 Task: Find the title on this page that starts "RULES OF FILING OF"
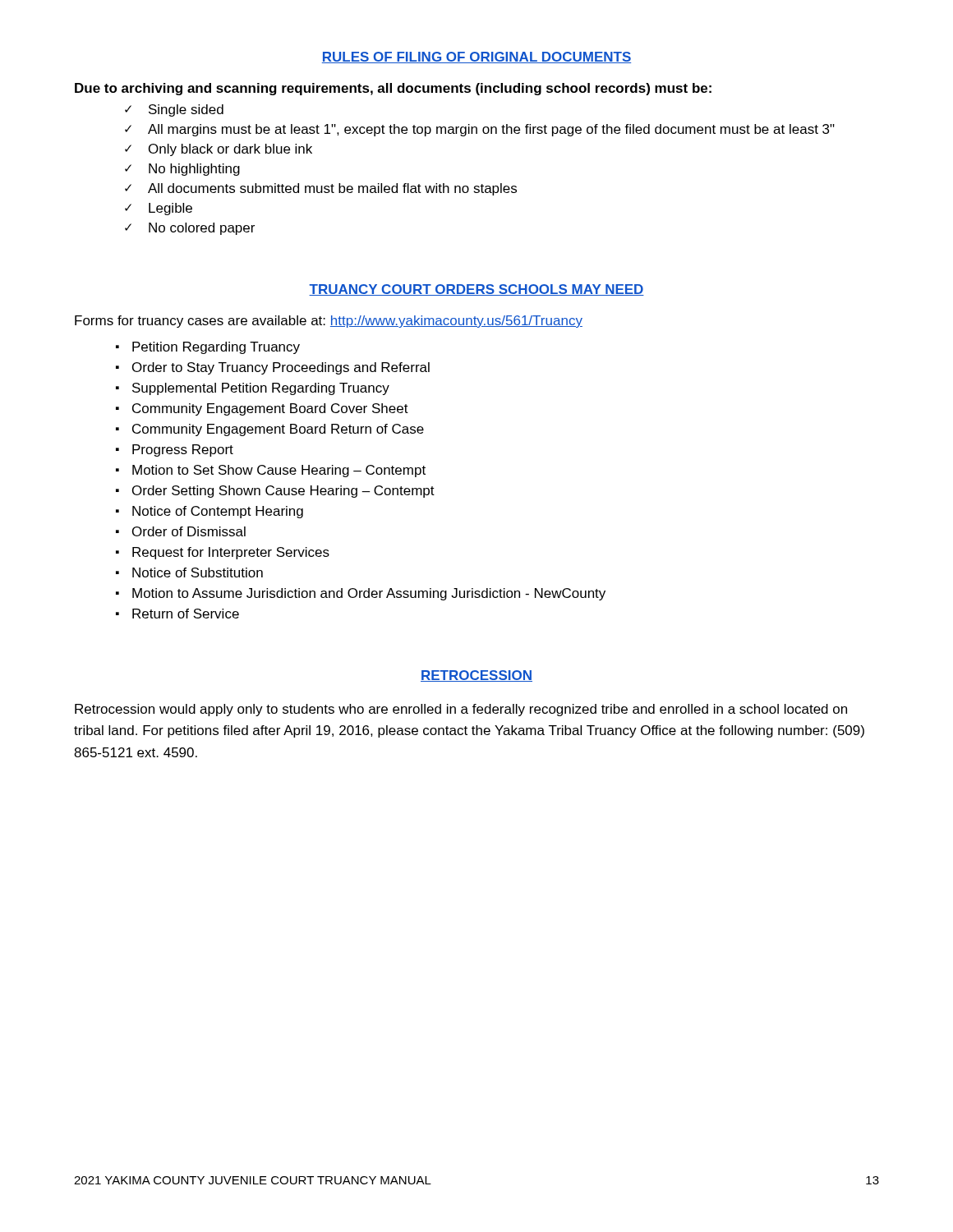[x=476, y=57]
